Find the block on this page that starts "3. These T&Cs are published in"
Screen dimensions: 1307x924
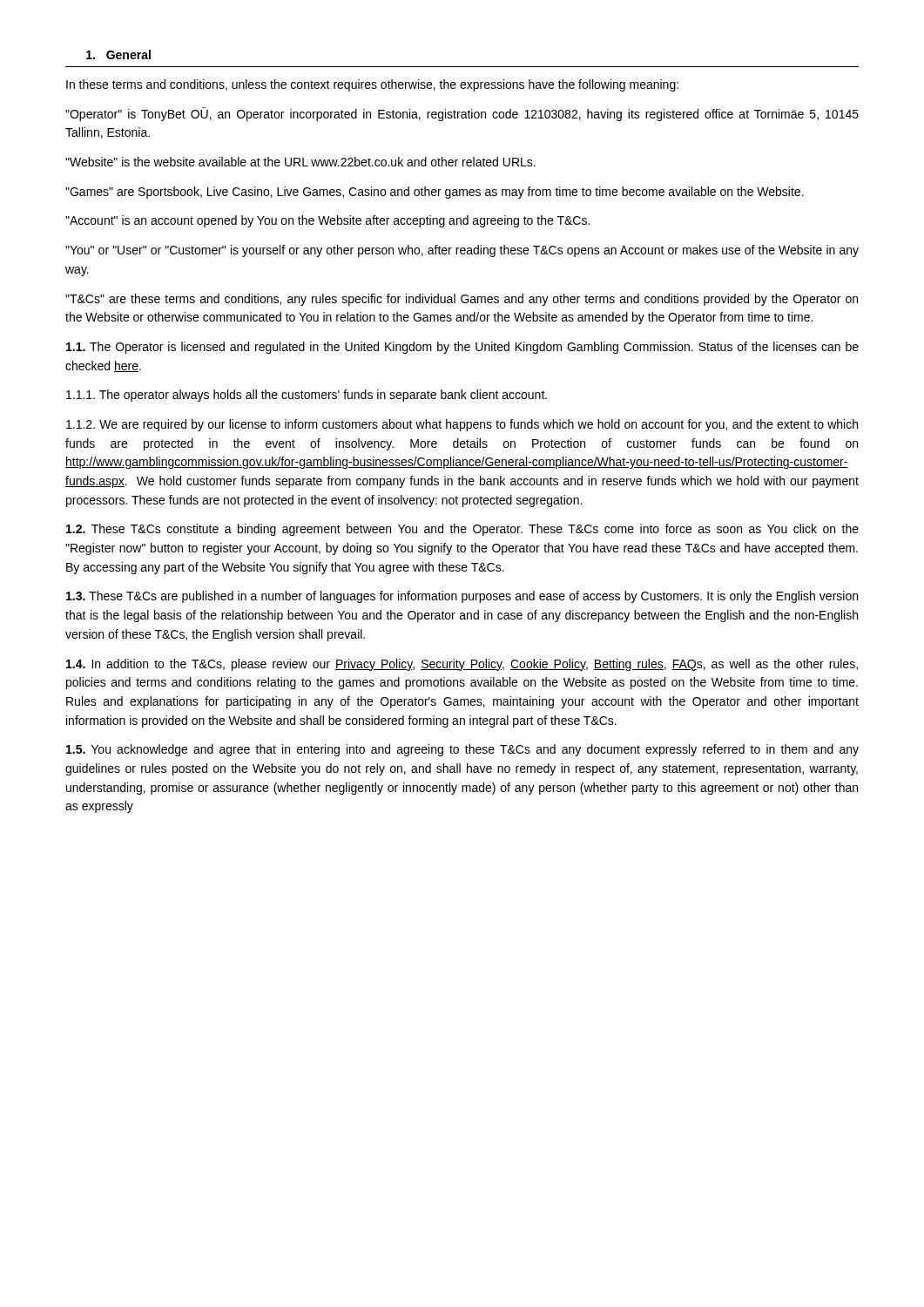(462, 615)
